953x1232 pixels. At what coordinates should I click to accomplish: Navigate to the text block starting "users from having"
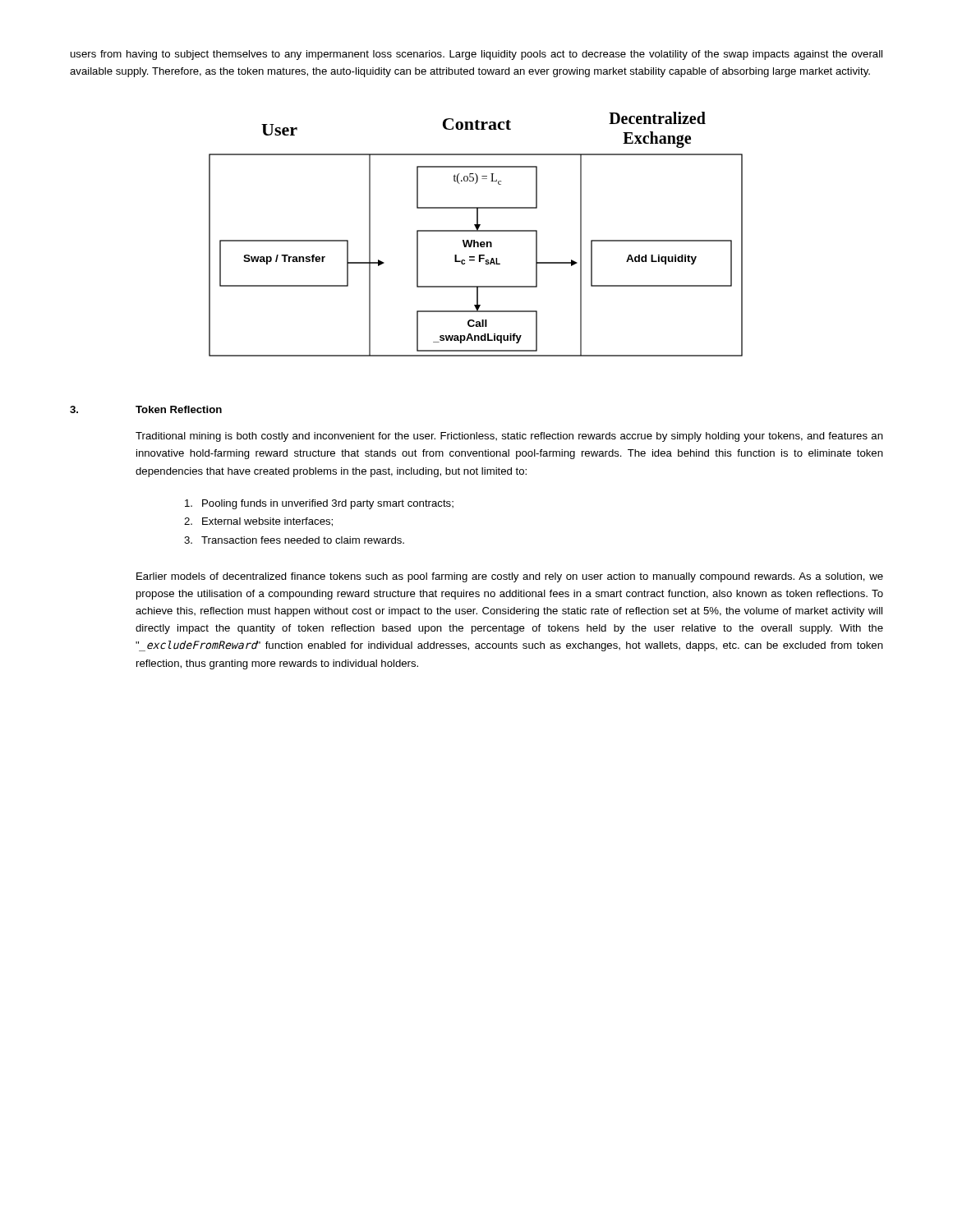476,63
